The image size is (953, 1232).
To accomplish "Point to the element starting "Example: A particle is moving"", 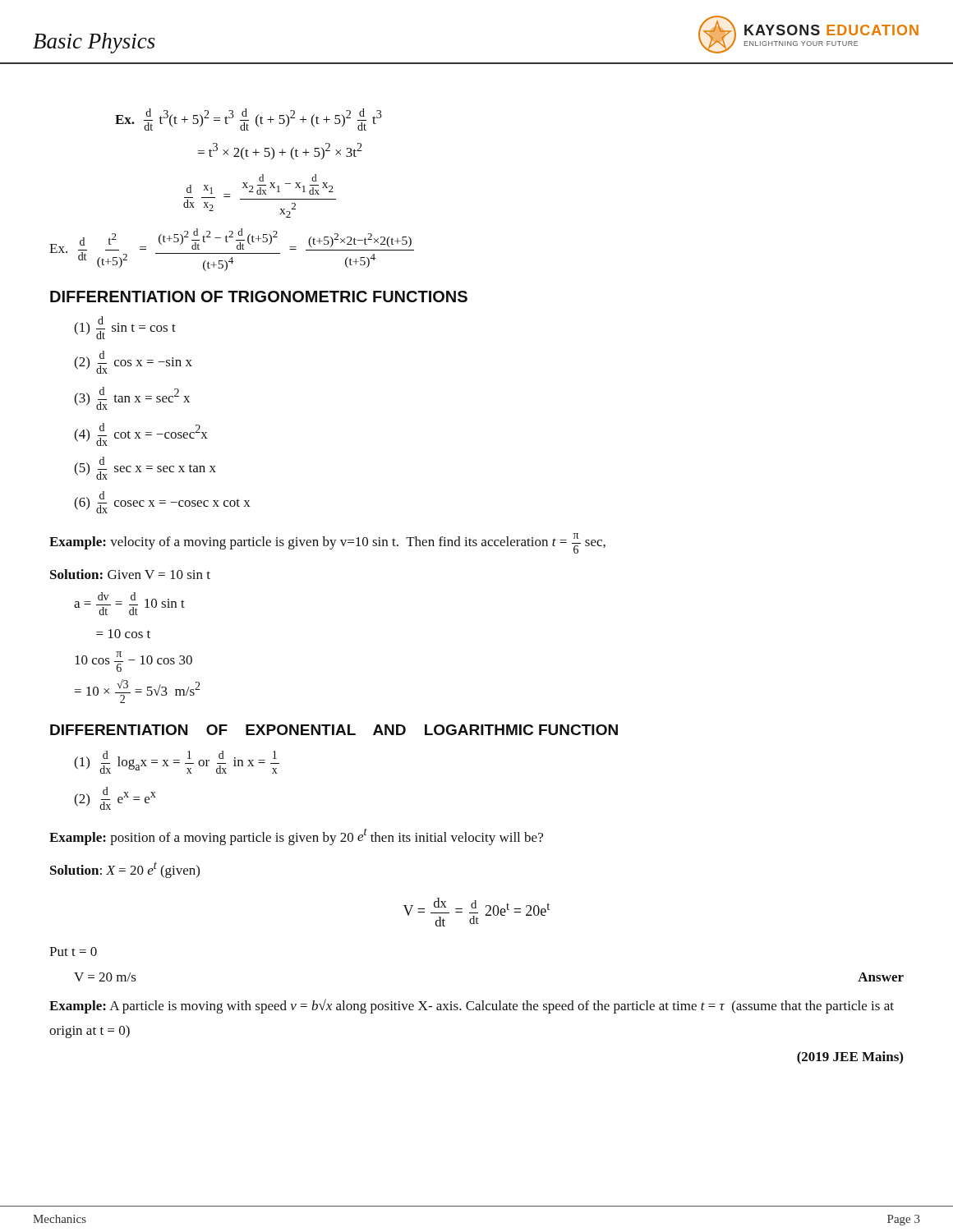I will coord(472,1018).
